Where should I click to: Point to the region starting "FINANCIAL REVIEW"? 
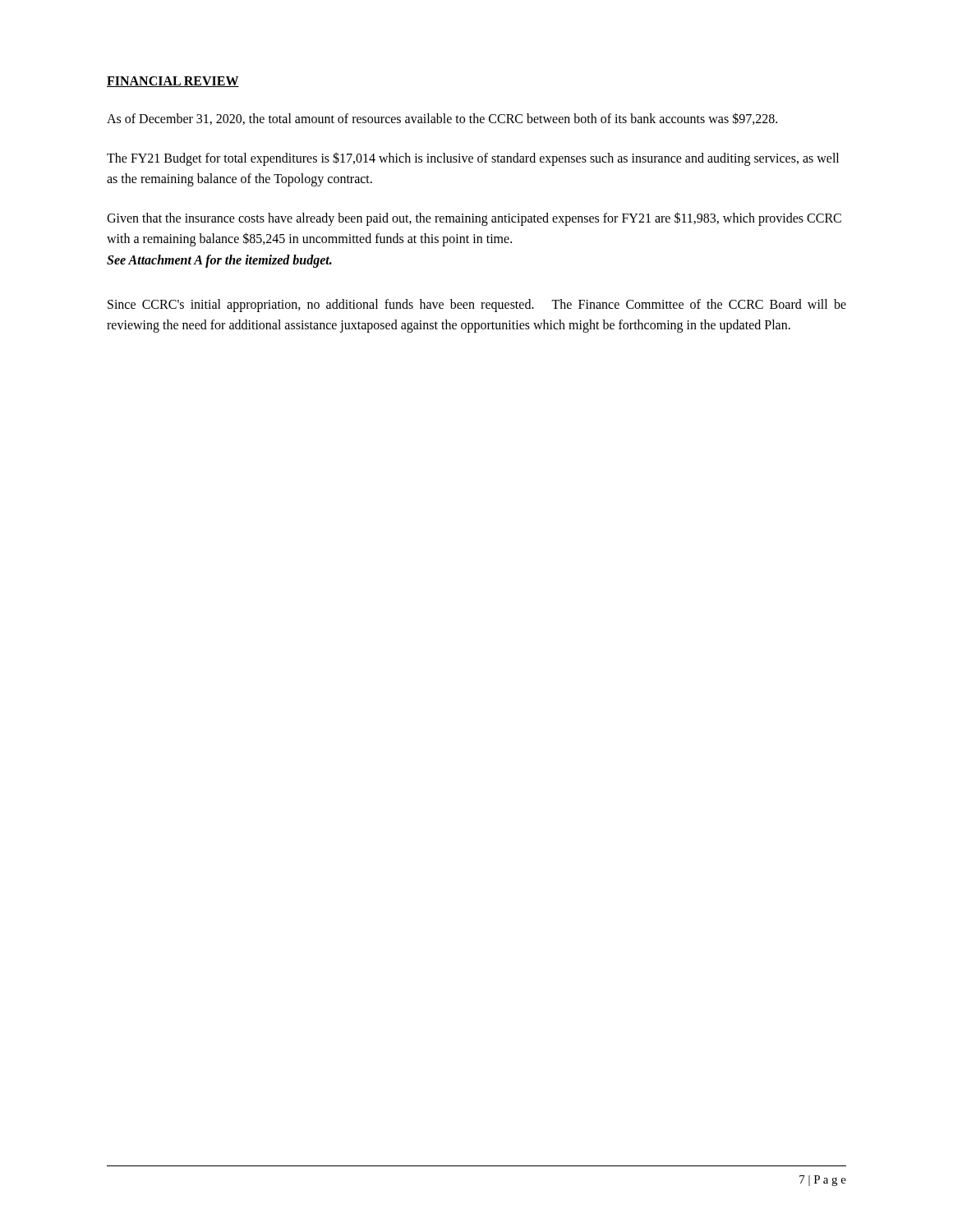click(x=173, y=81)
